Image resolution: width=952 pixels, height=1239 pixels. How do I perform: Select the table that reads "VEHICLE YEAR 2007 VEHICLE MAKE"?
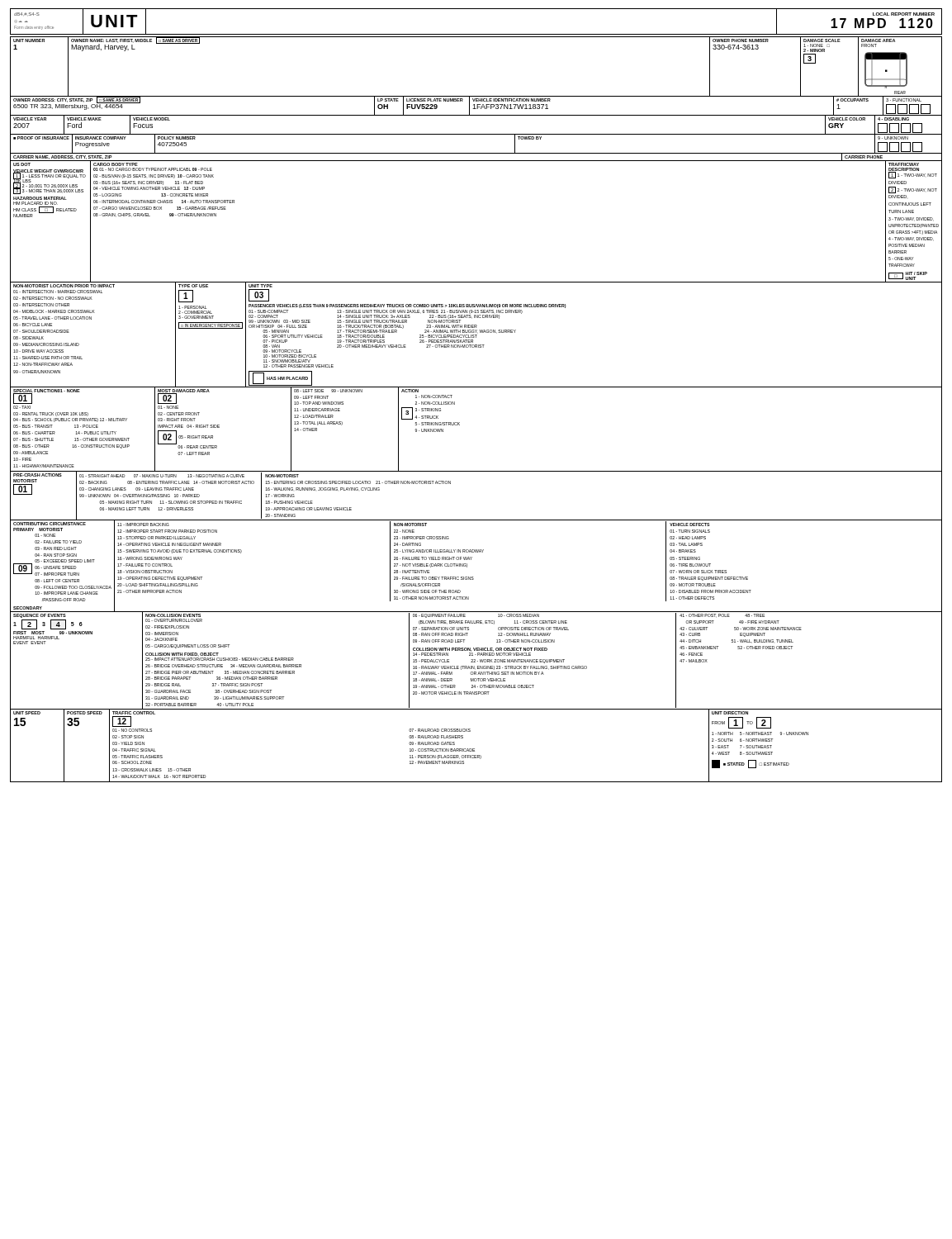[x=476, y=124]
